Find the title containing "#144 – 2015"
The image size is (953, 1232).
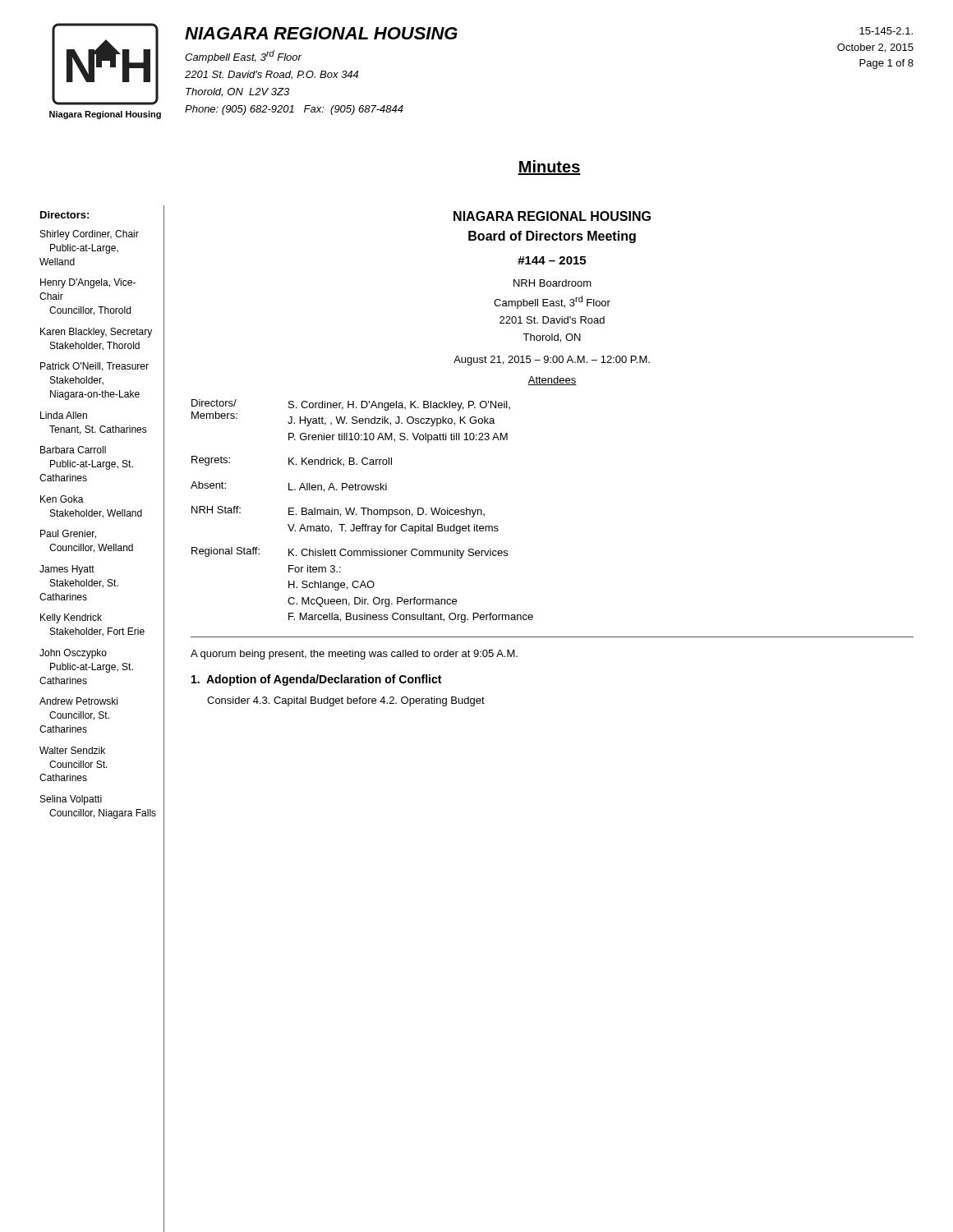[x=552, y=260]
